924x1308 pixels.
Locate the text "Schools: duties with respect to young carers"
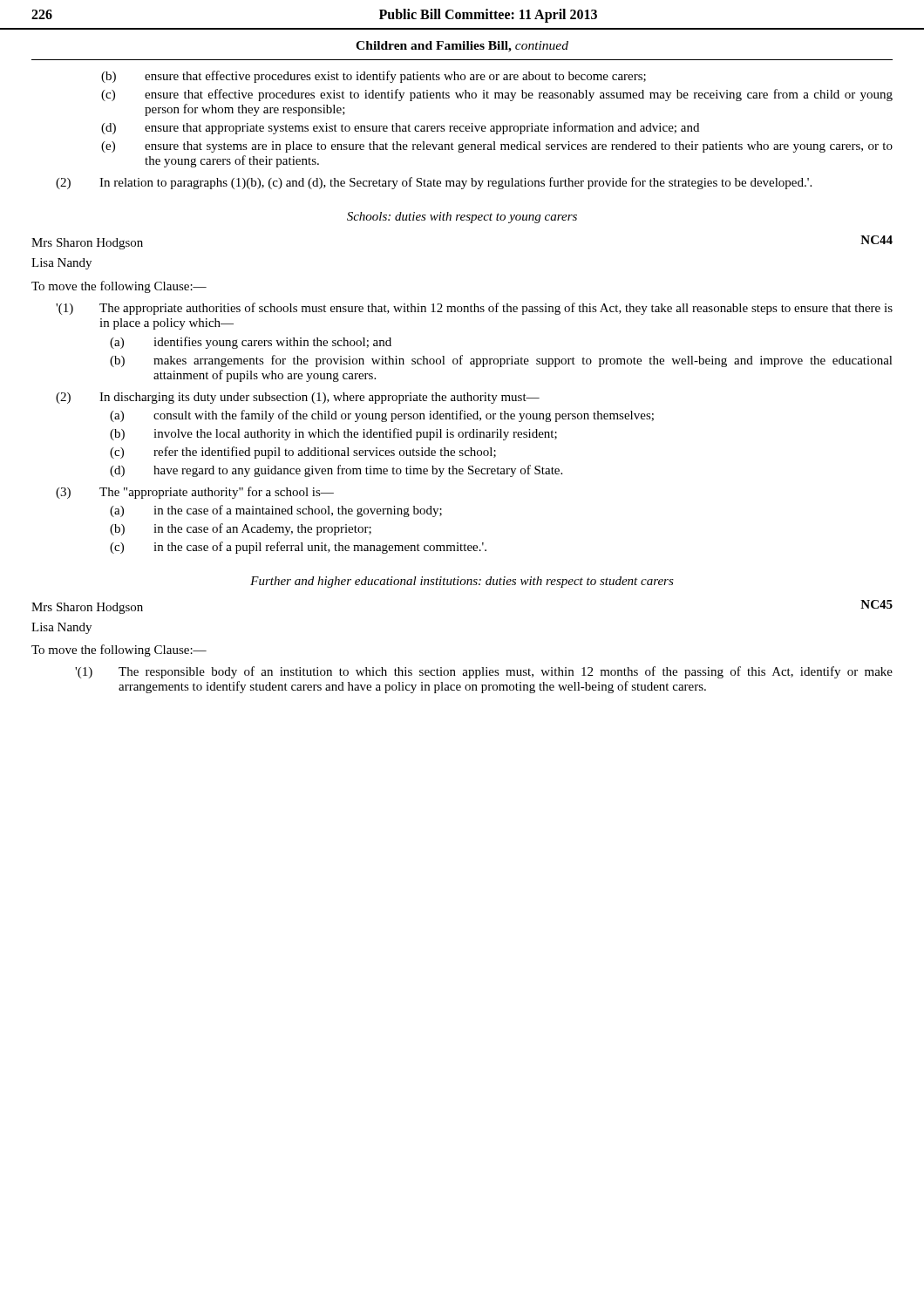(x=462, y=216)
